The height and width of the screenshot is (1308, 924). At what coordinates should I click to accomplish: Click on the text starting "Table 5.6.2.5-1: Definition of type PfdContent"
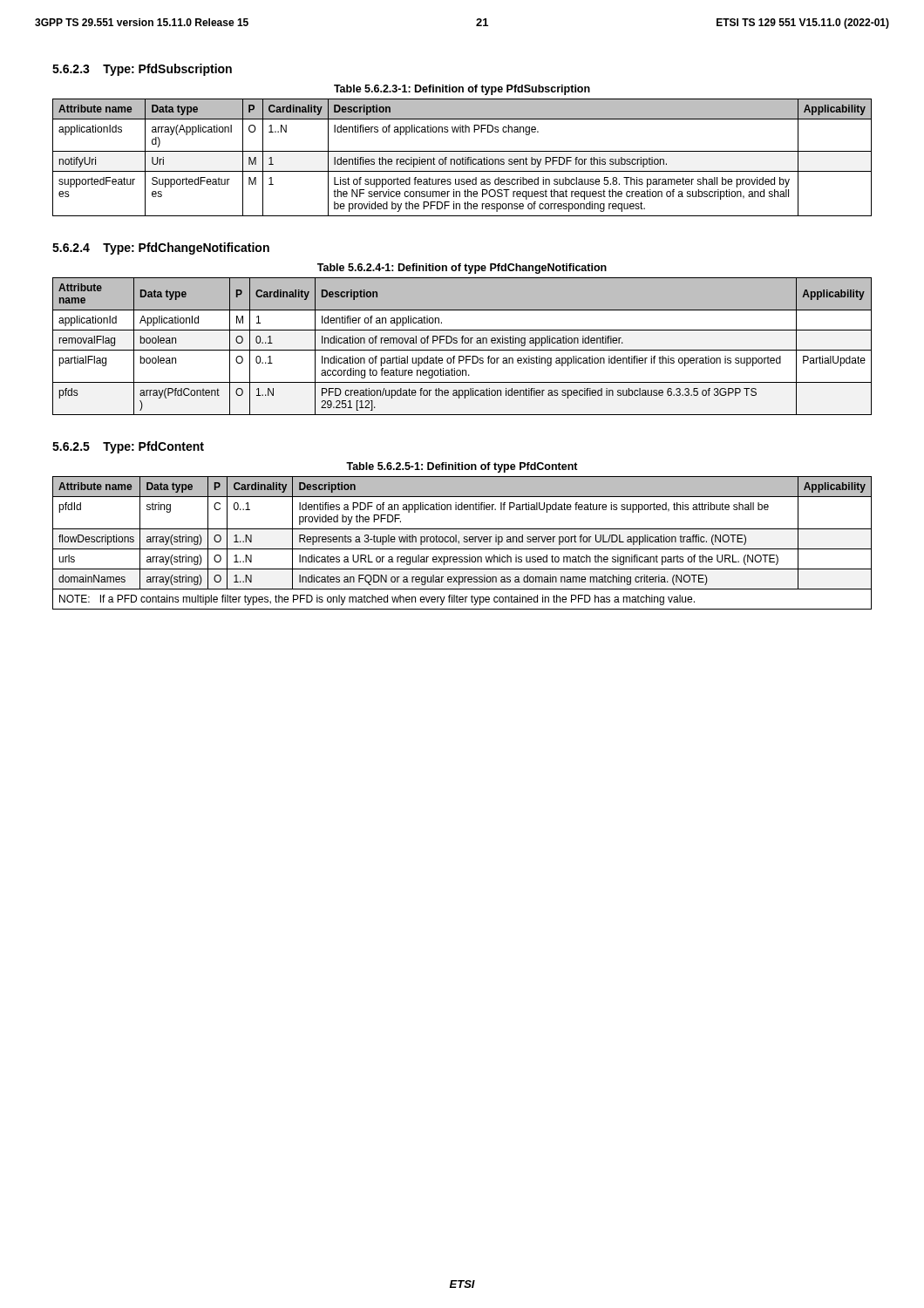pos(462,466)
